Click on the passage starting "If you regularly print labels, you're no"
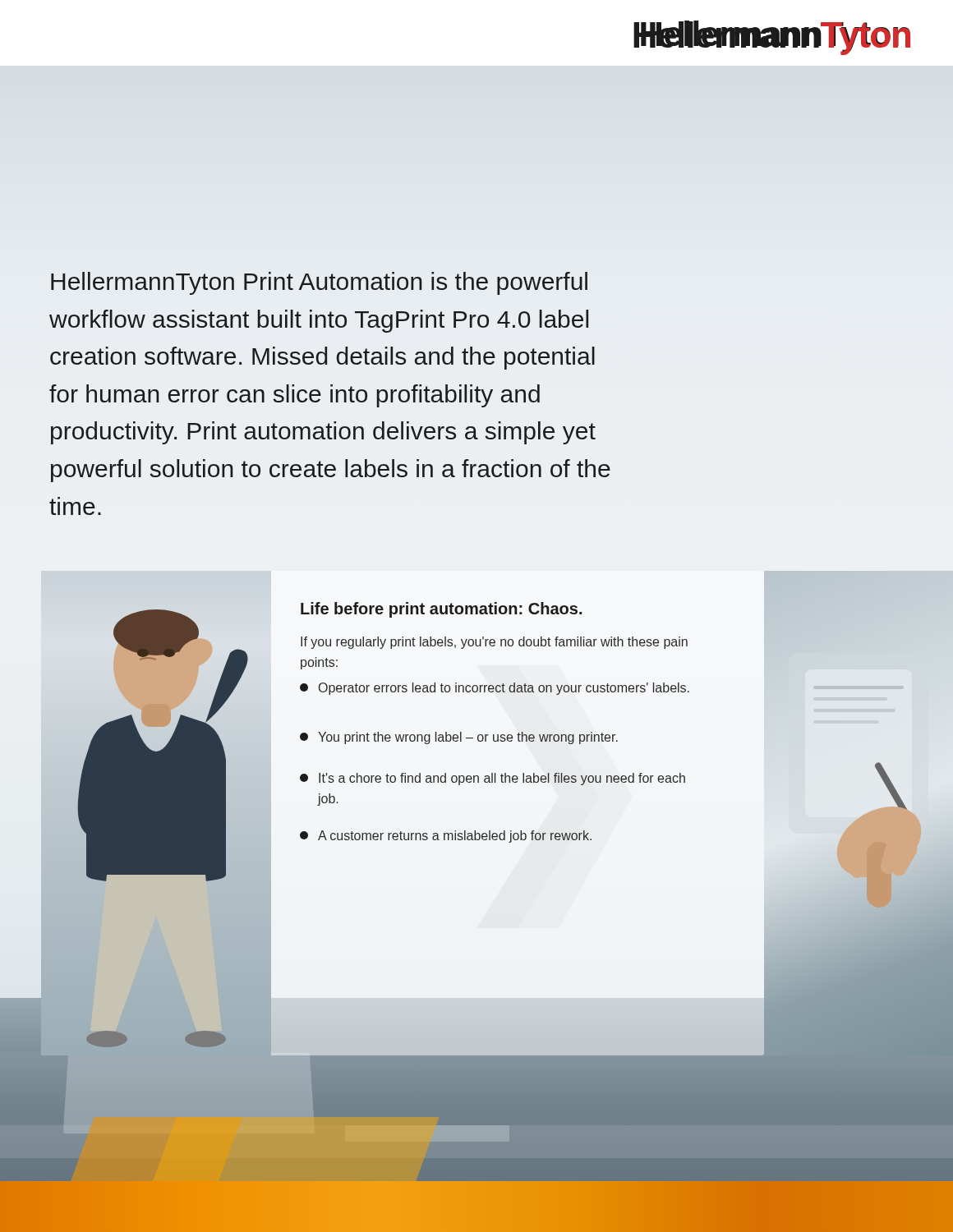This screenshot has width=953, height=1232. (x=494, y=652)
